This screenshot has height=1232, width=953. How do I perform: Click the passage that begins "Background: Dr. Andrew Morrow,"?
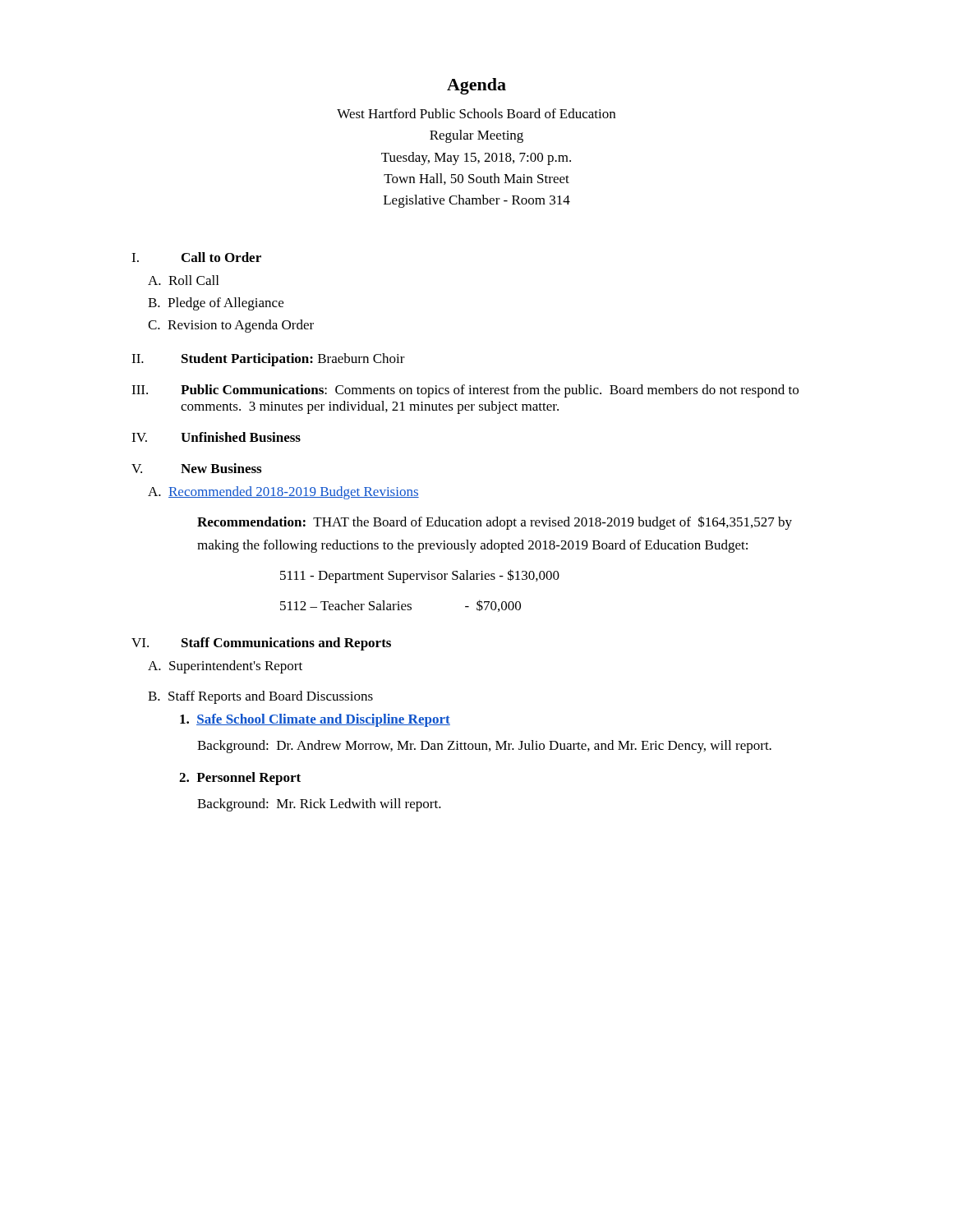pyautogui.click(x=485, y=745)
